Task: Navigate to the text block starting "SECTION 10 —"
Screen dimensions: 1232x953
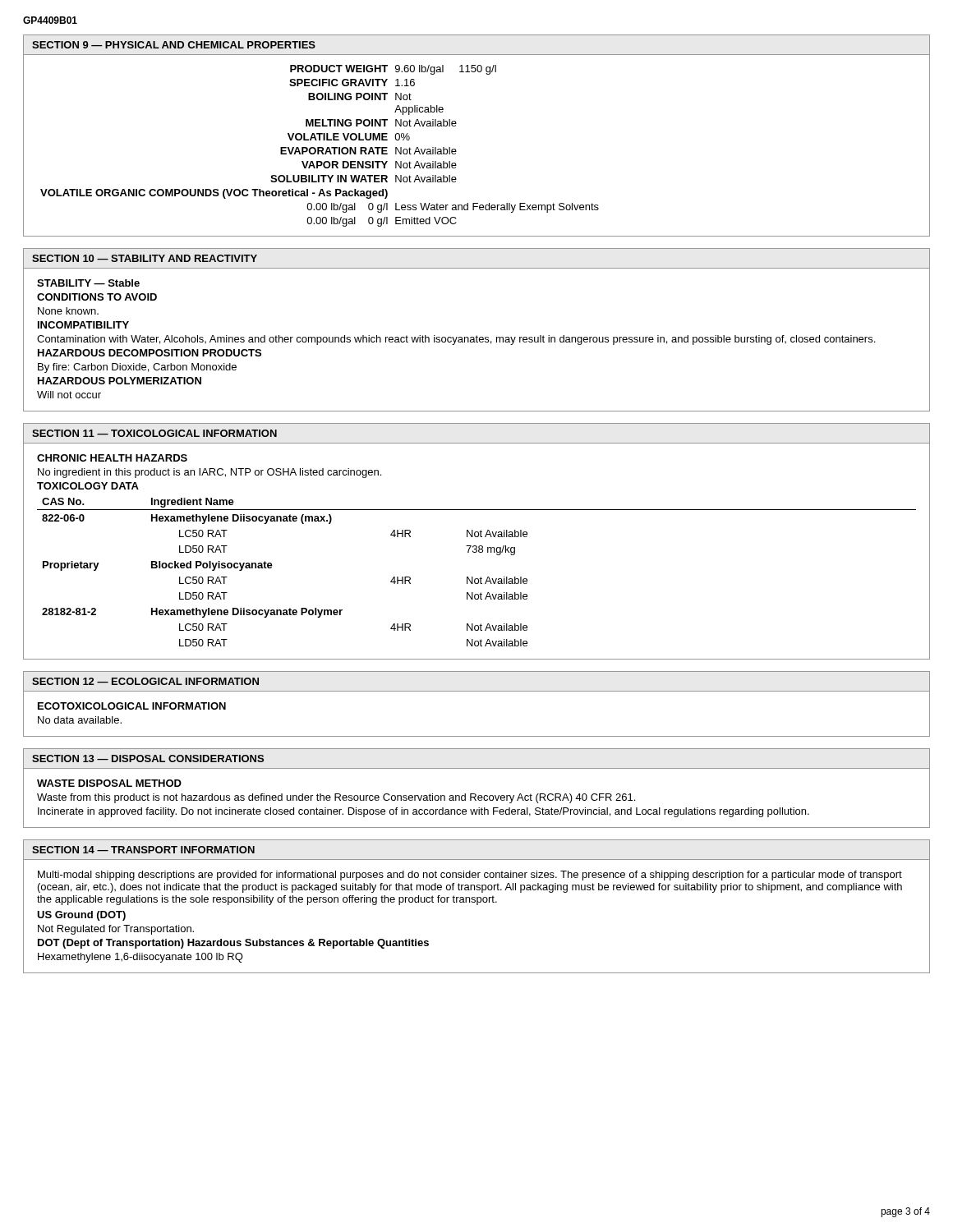Action: point(145,258)
